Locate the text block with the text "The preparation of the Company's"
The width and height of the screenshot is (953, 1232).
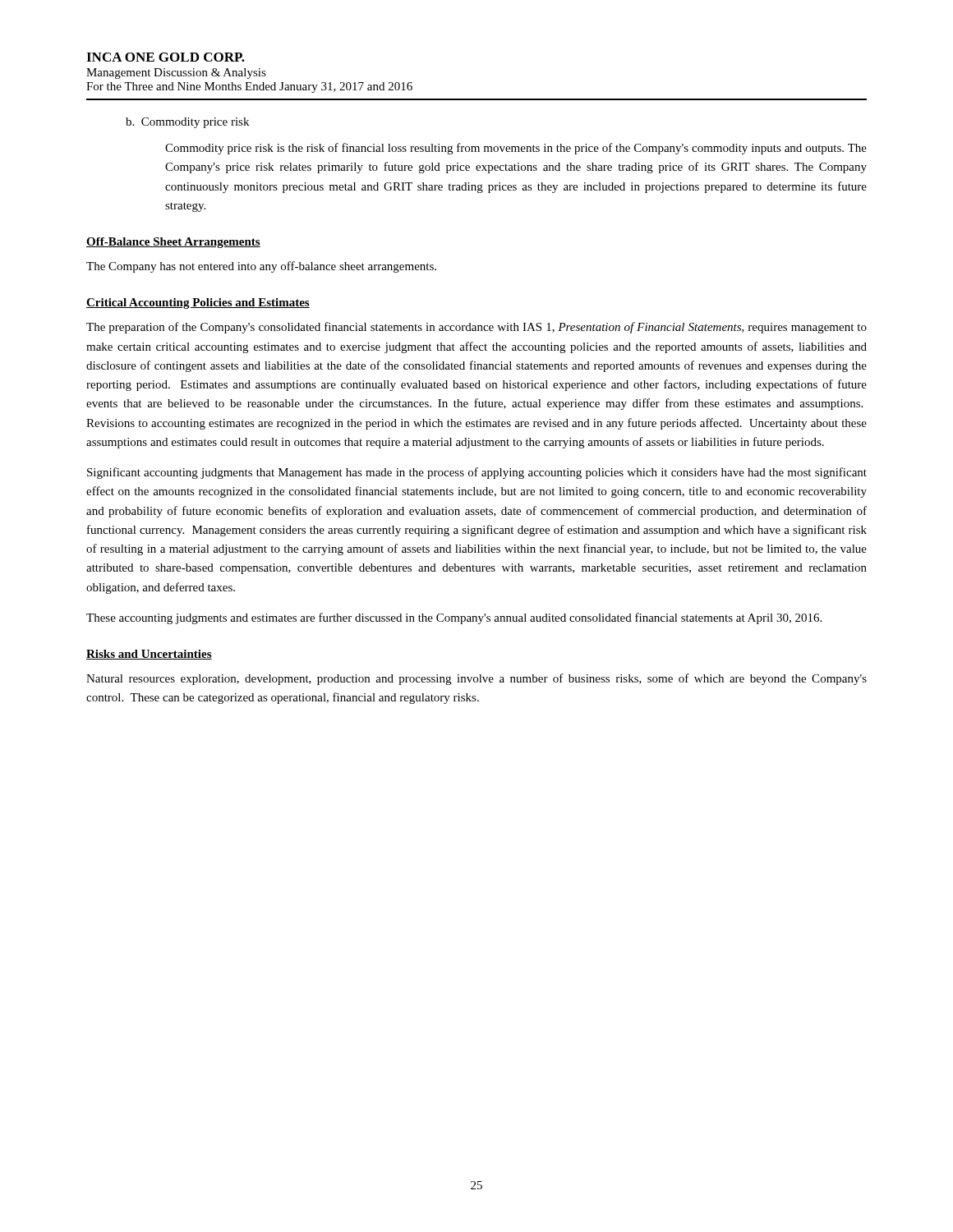pyautogui.click(x=476, y=384)
